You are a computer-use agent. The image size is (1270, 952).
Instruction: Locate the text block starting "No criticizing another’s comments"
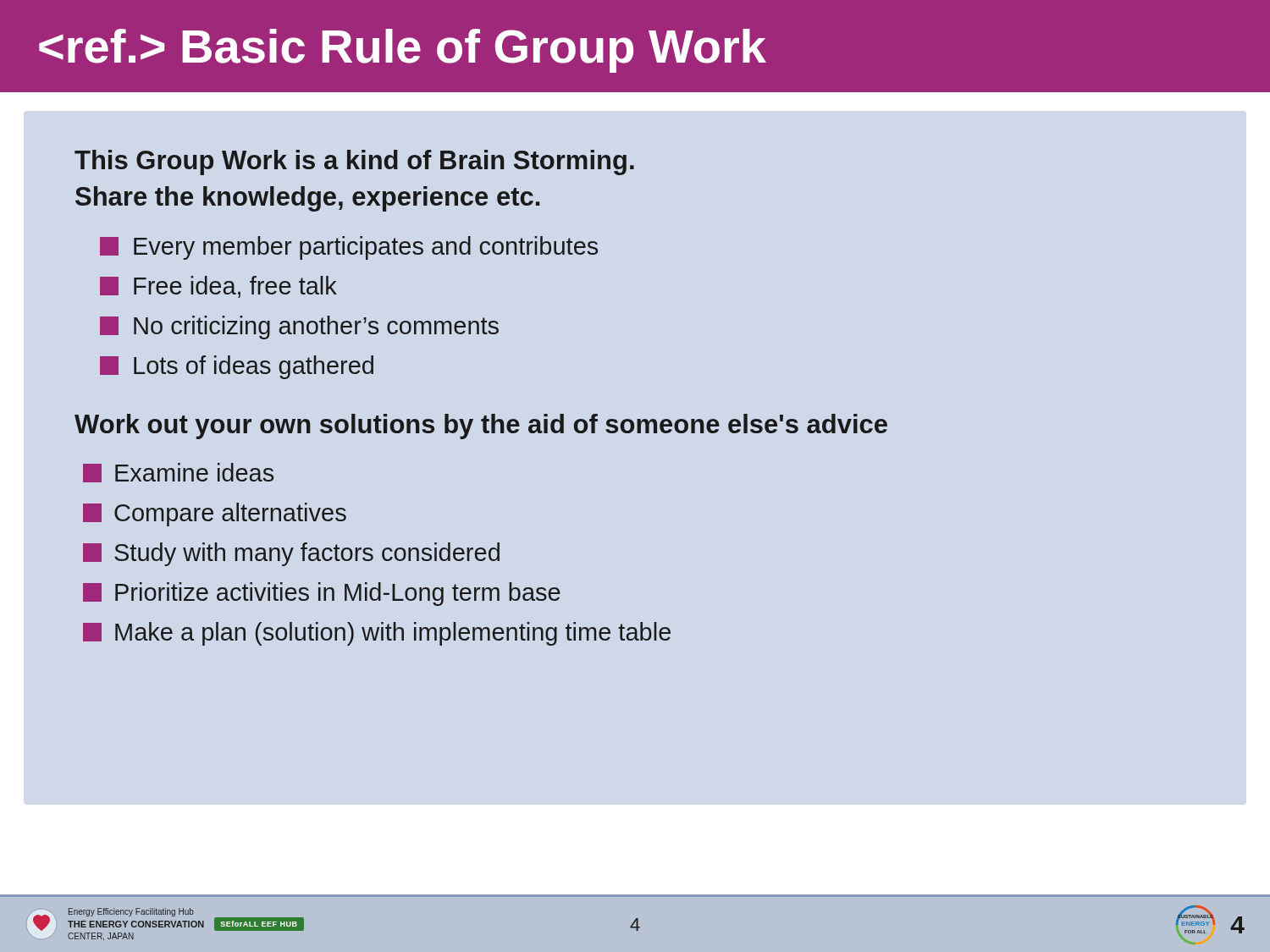[300, 326]
